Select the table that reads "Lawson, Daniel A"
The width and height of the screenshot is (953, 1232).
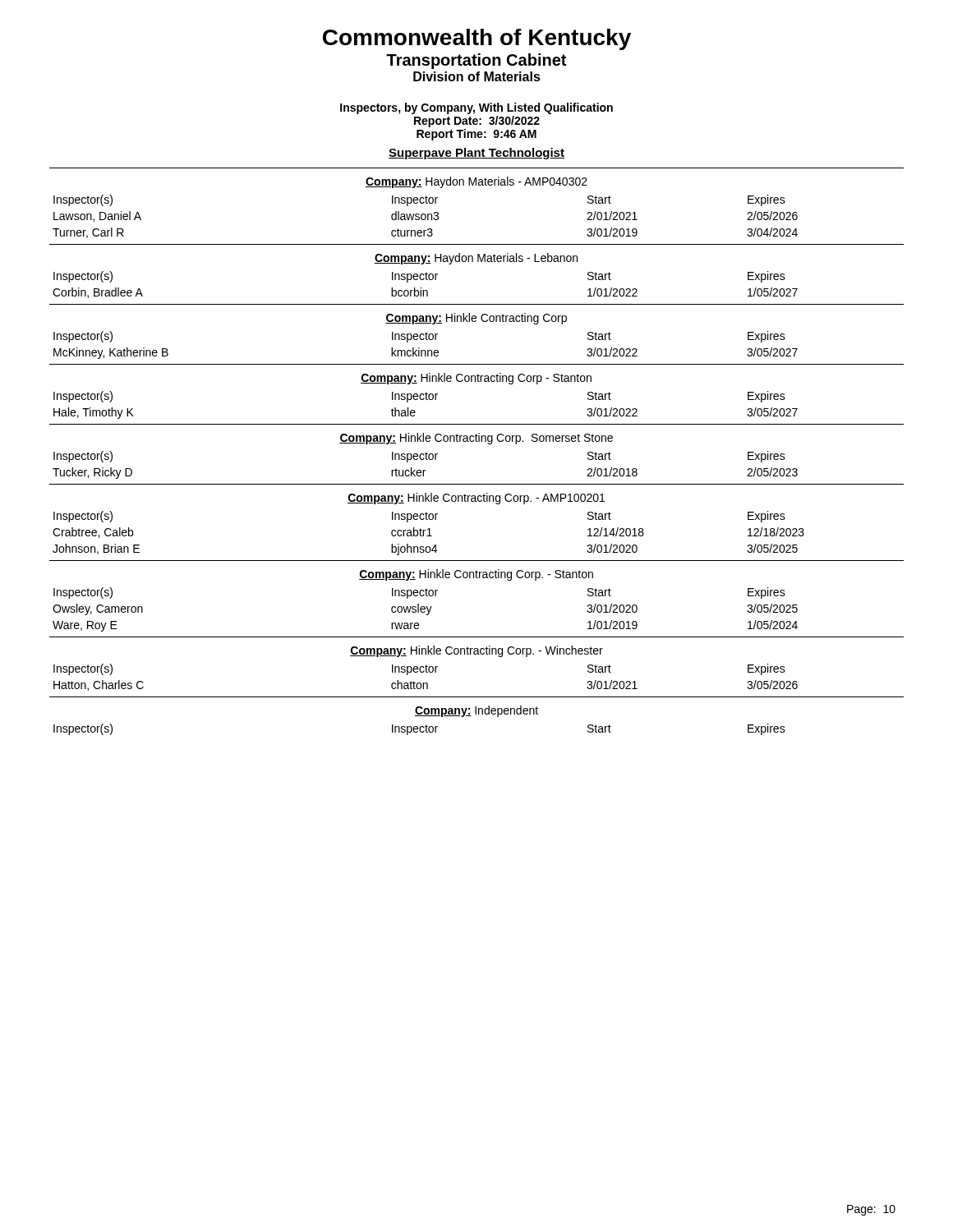coord(476,216)
